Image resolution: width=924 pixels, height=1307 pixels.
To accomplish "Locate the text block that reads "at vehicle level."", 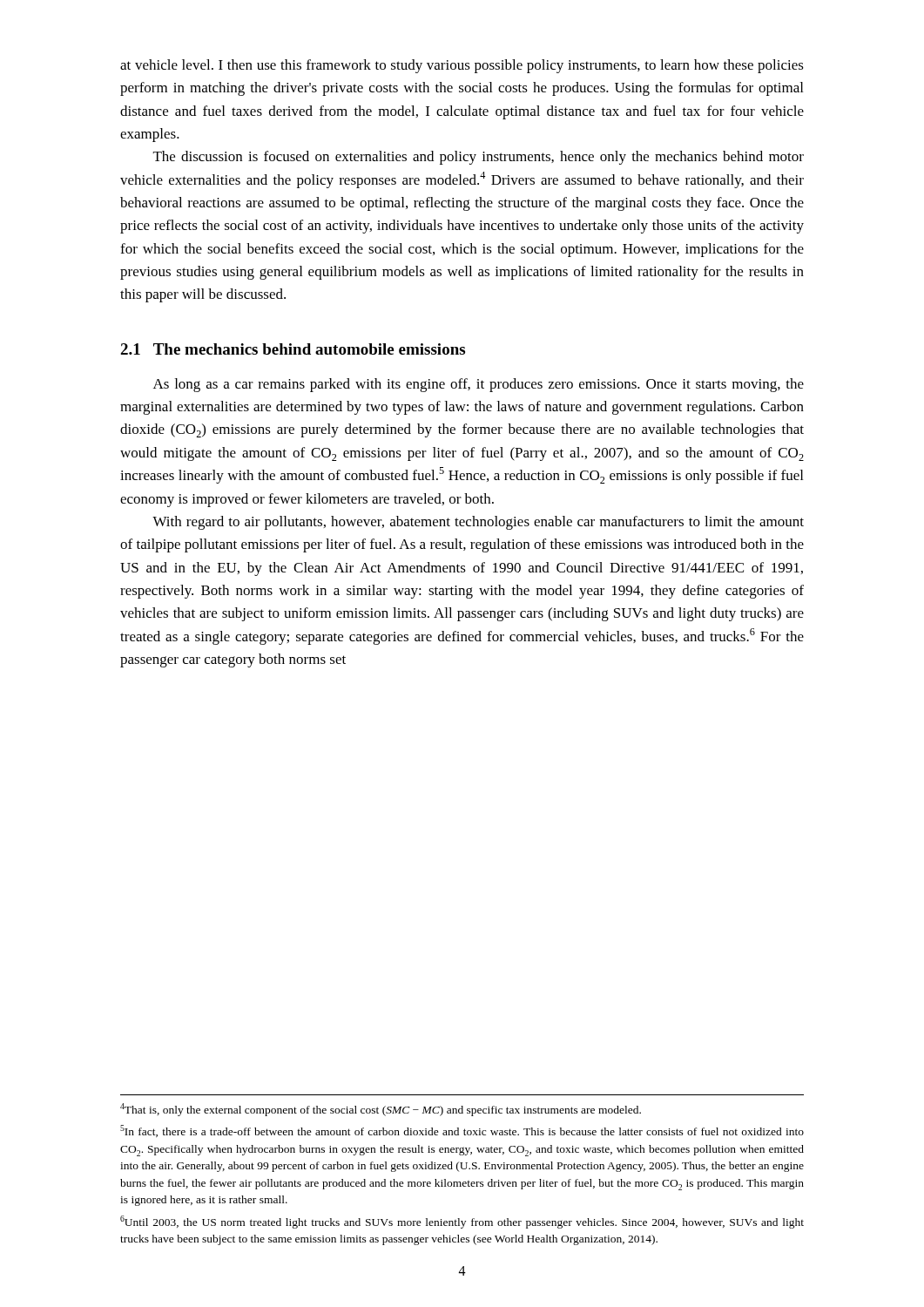I will click(462, 100).
